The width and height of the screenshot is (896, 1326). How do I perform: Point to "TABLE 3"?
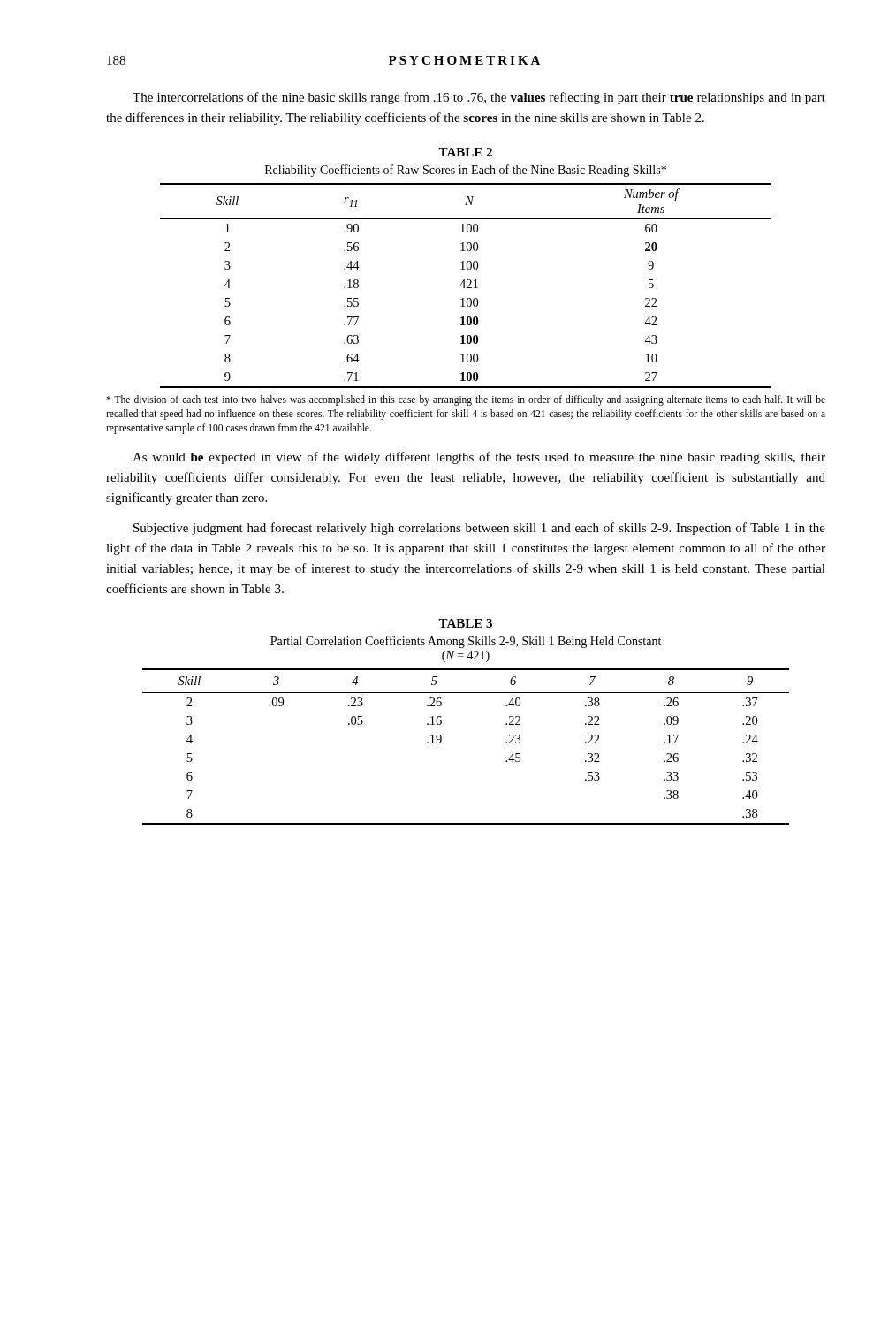tap(466, 623)
